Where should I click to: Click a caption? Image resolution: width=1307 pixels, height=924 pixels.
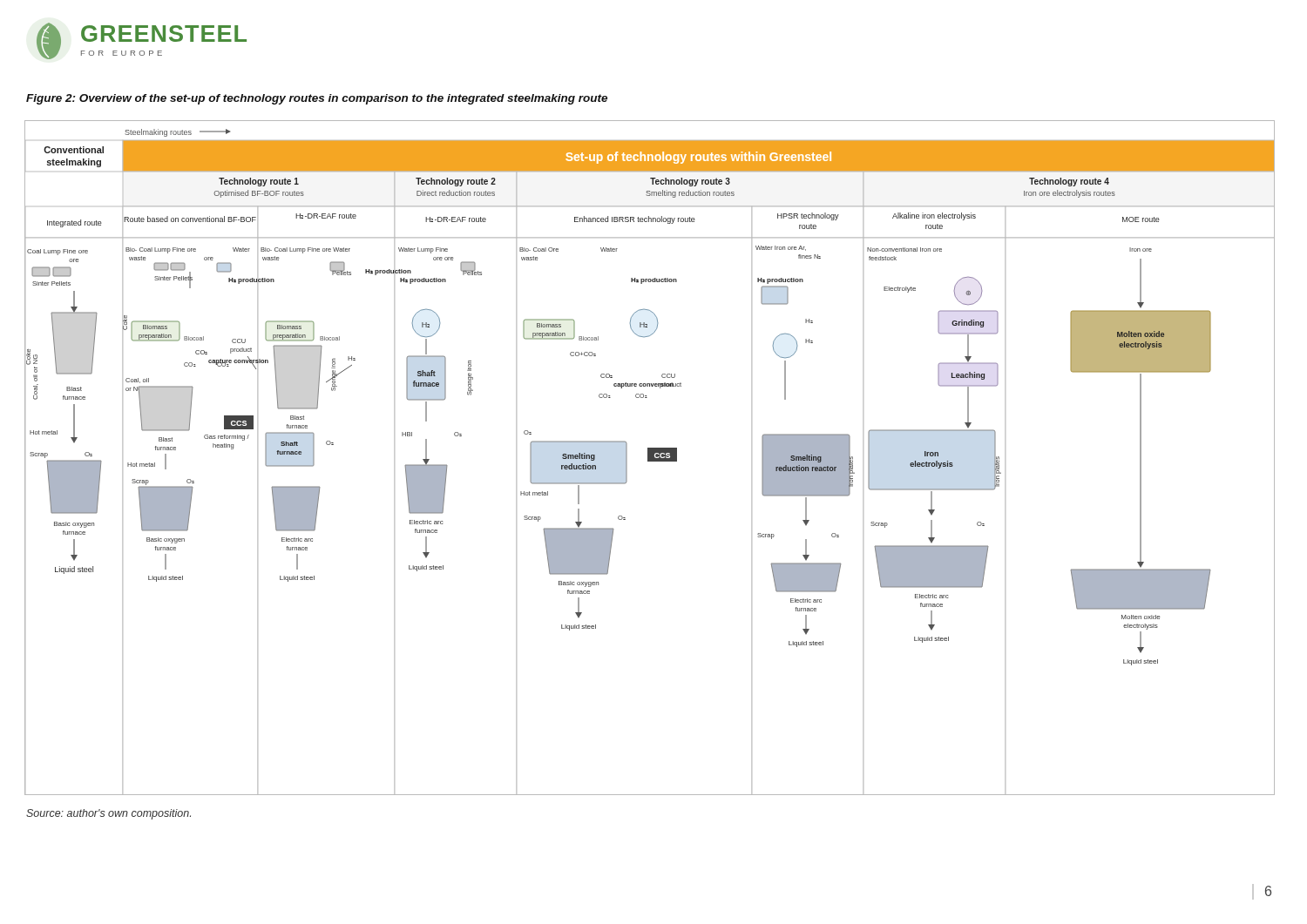click(x=317, y=98)
